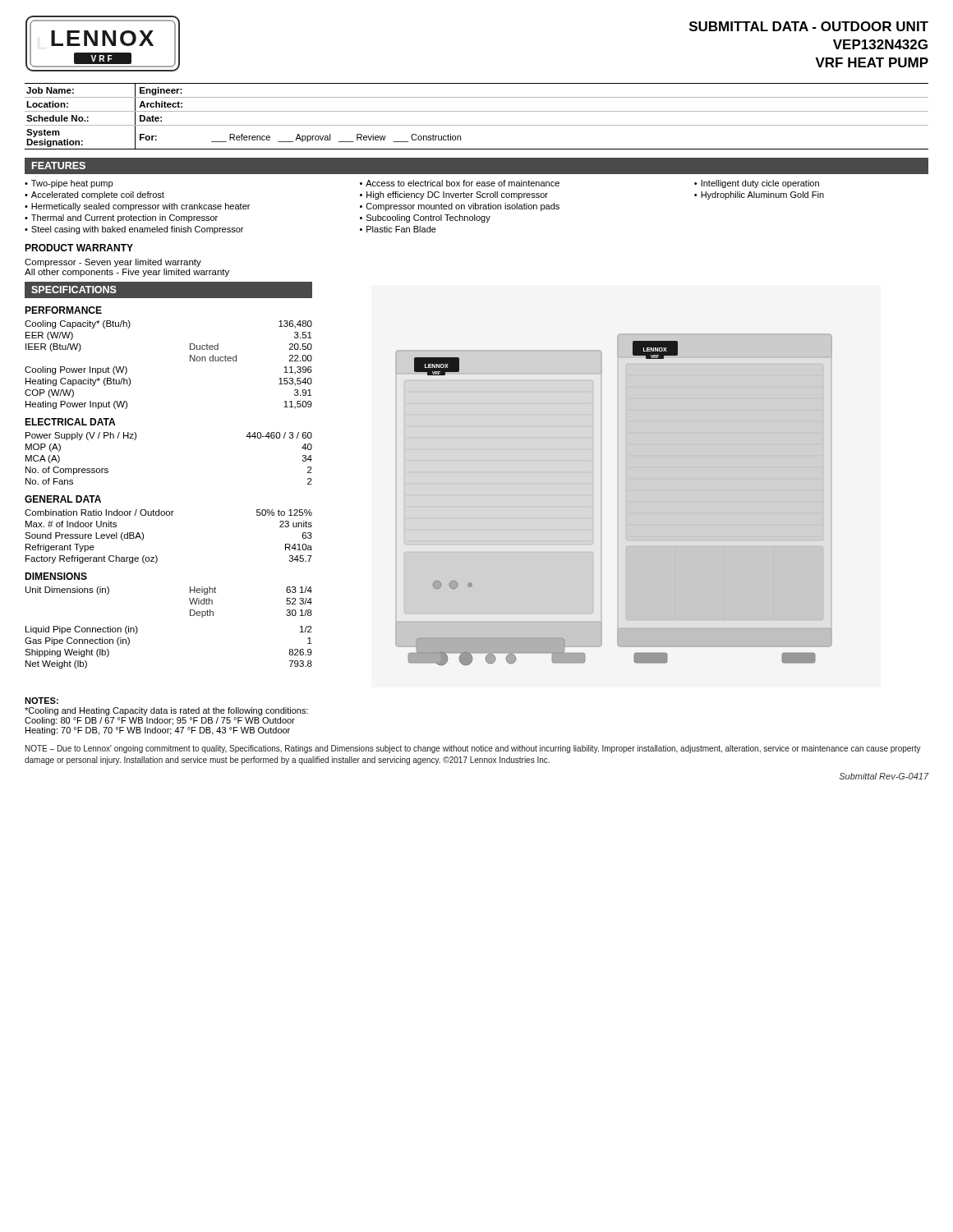Locate the region starting "Subcooling Control Technology"
Screen dimensions: 1232x953
click(428, 218)
